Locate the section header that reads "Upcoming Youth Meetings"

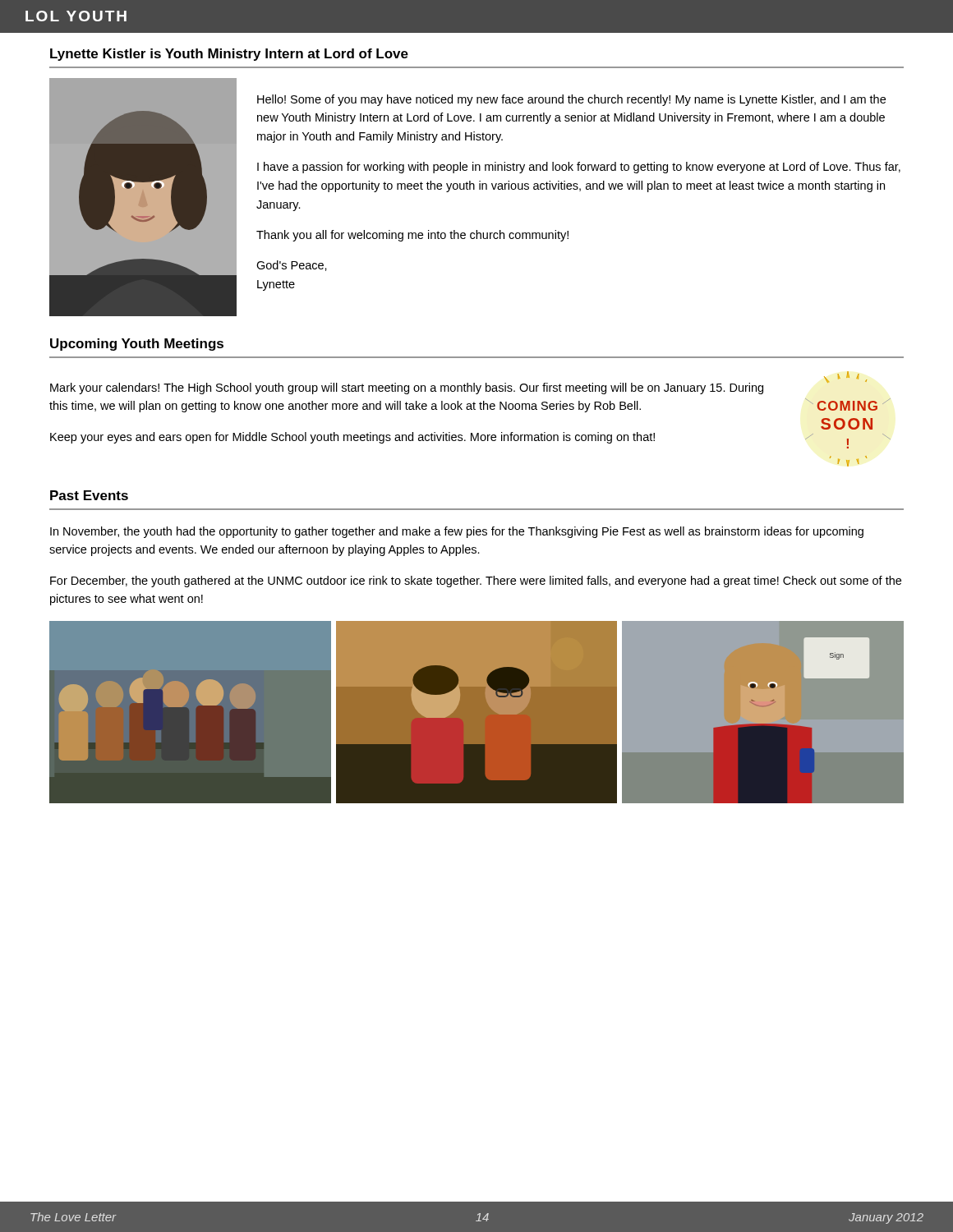[x=137, y=344]
